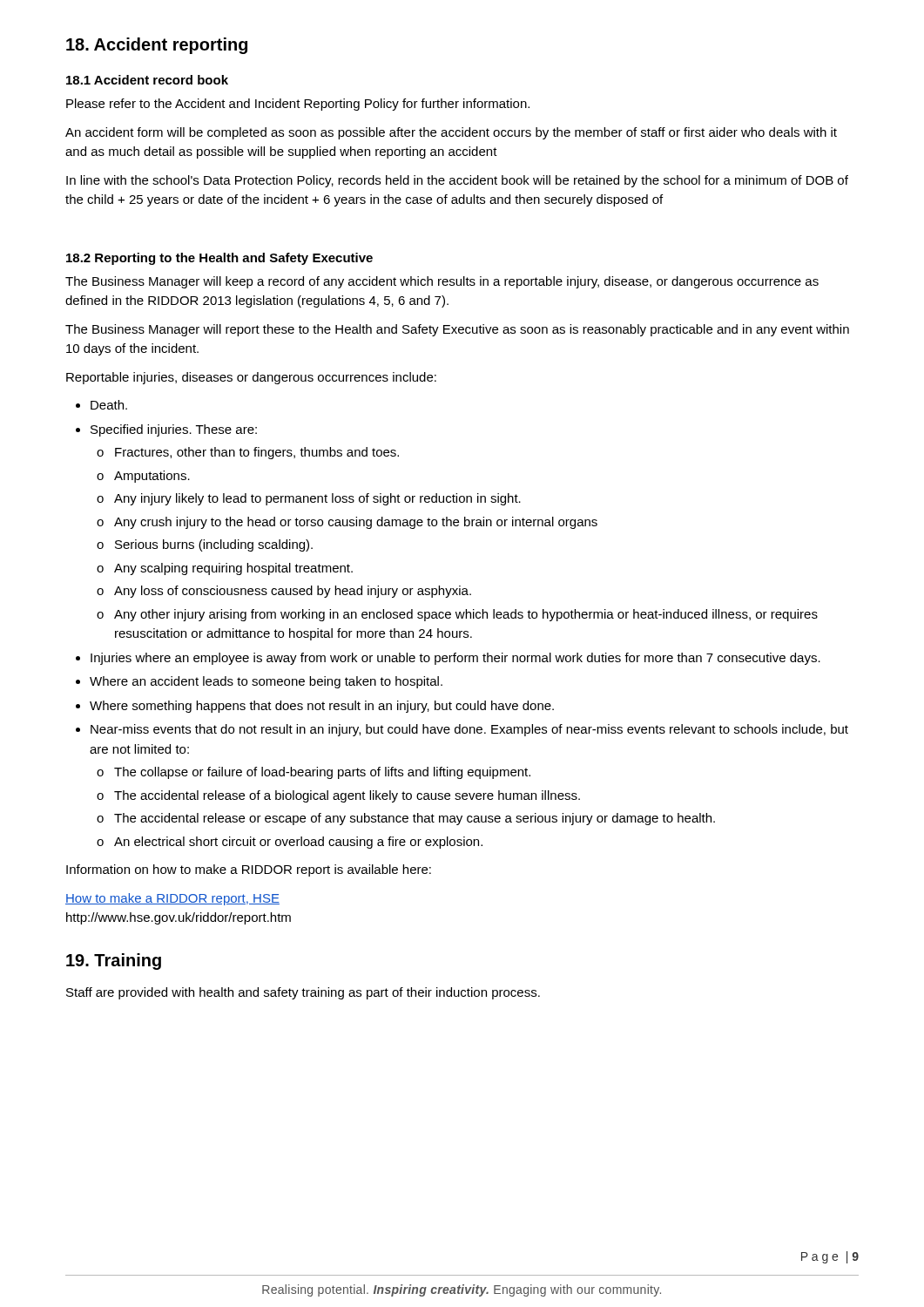Point to the block beginning "Please refer to"

pyautogui.click(x=462, y=104)
